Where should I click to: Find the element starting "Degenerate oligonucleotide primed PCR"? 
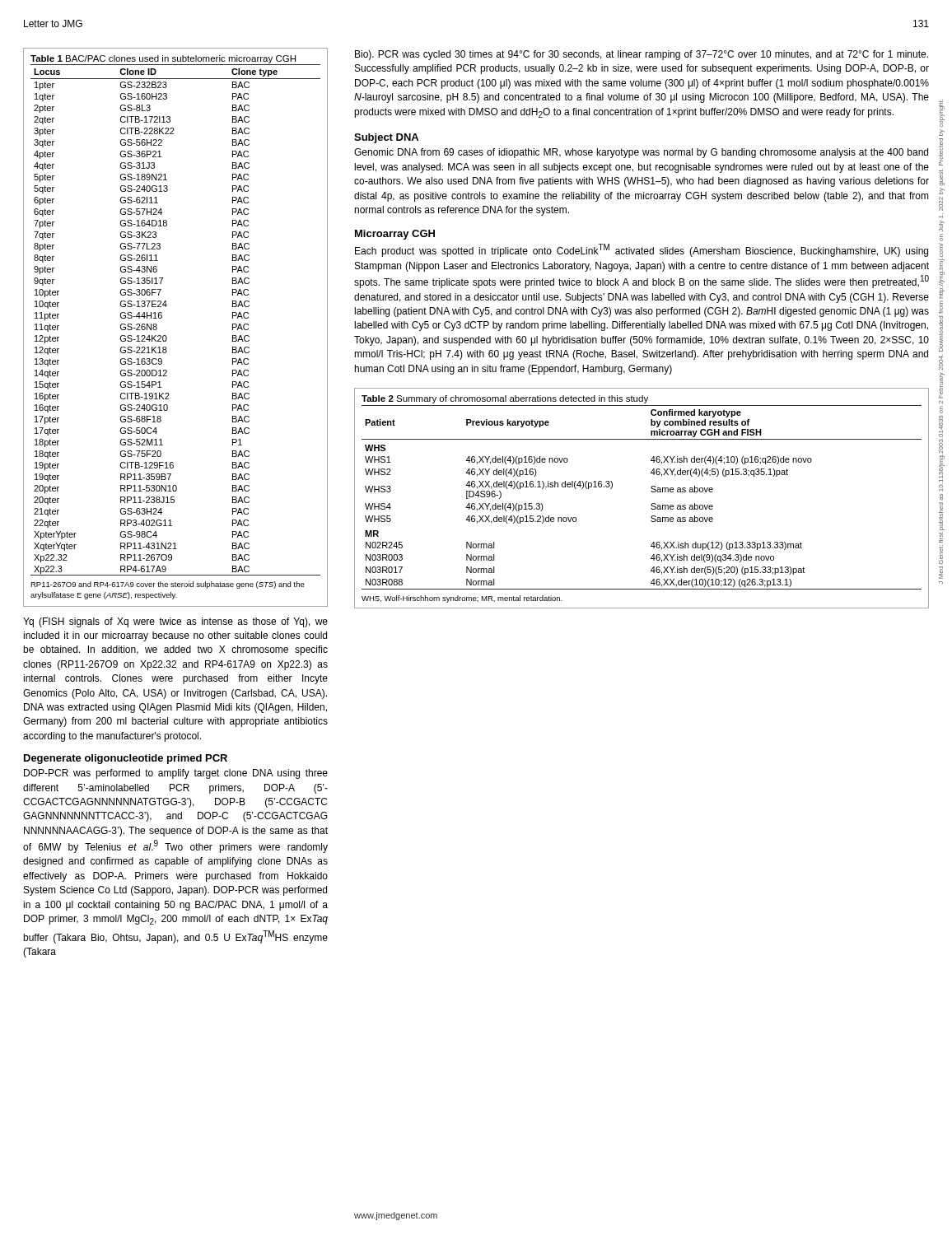click(x=125, y=758)
